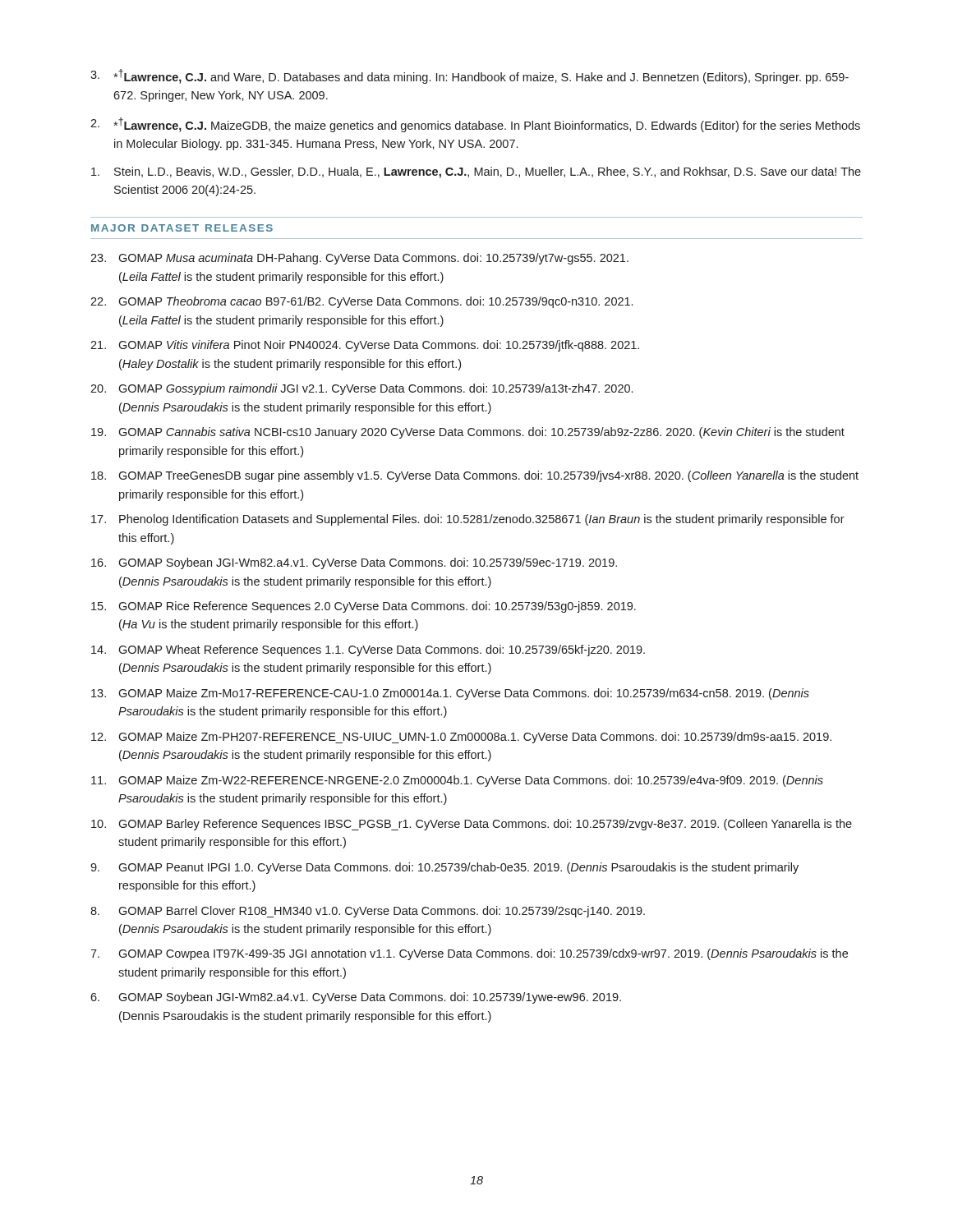Viewport: 953px width, 1232px height.
Task: Point to the block starting "MAJOR DATASET RELEASES"
Action: pos(182,228)
